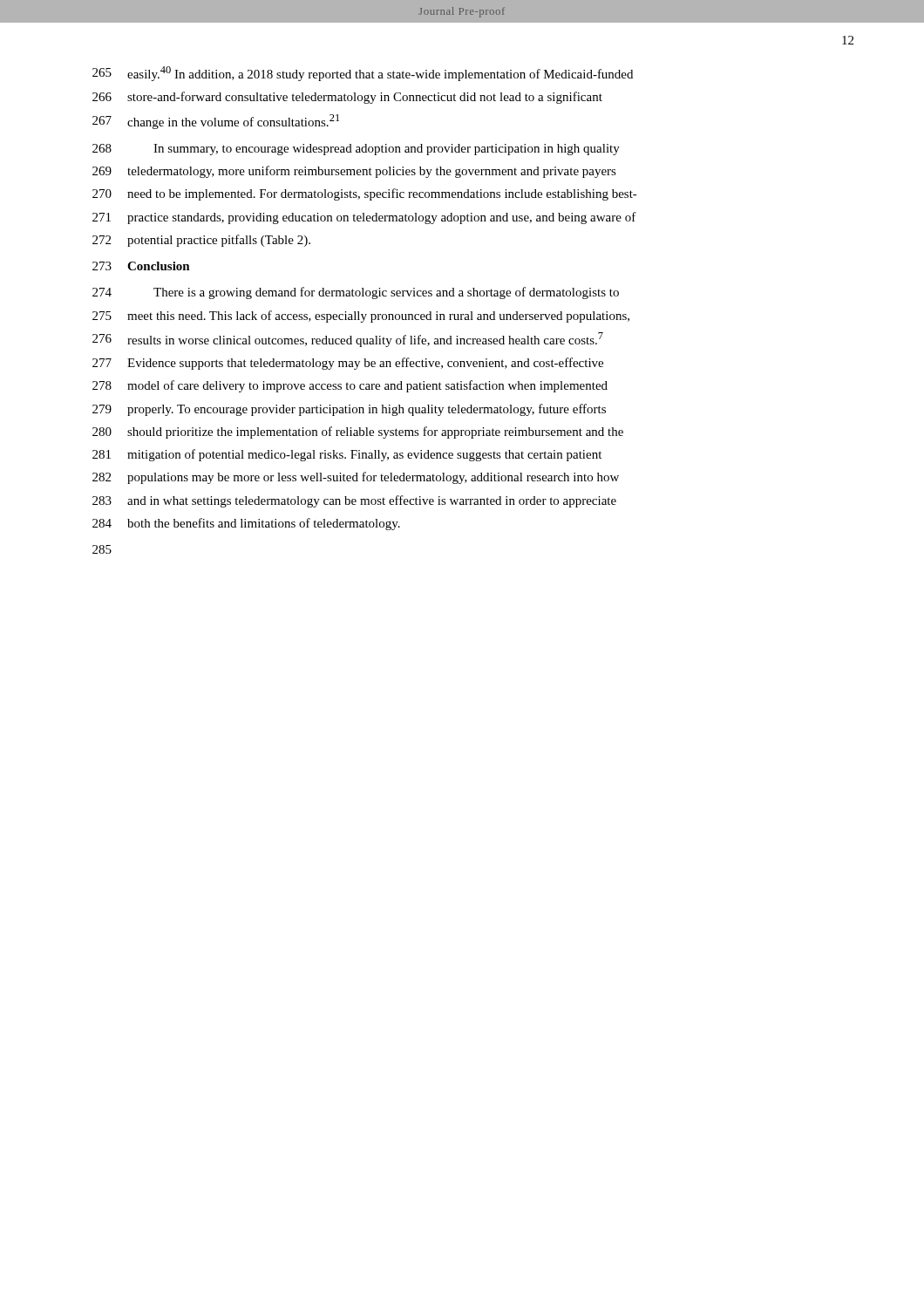The image size is (924, 1308).
Task: Locate the text block containing "265 easily.40 In"
Action: click(x=466, y=73)
